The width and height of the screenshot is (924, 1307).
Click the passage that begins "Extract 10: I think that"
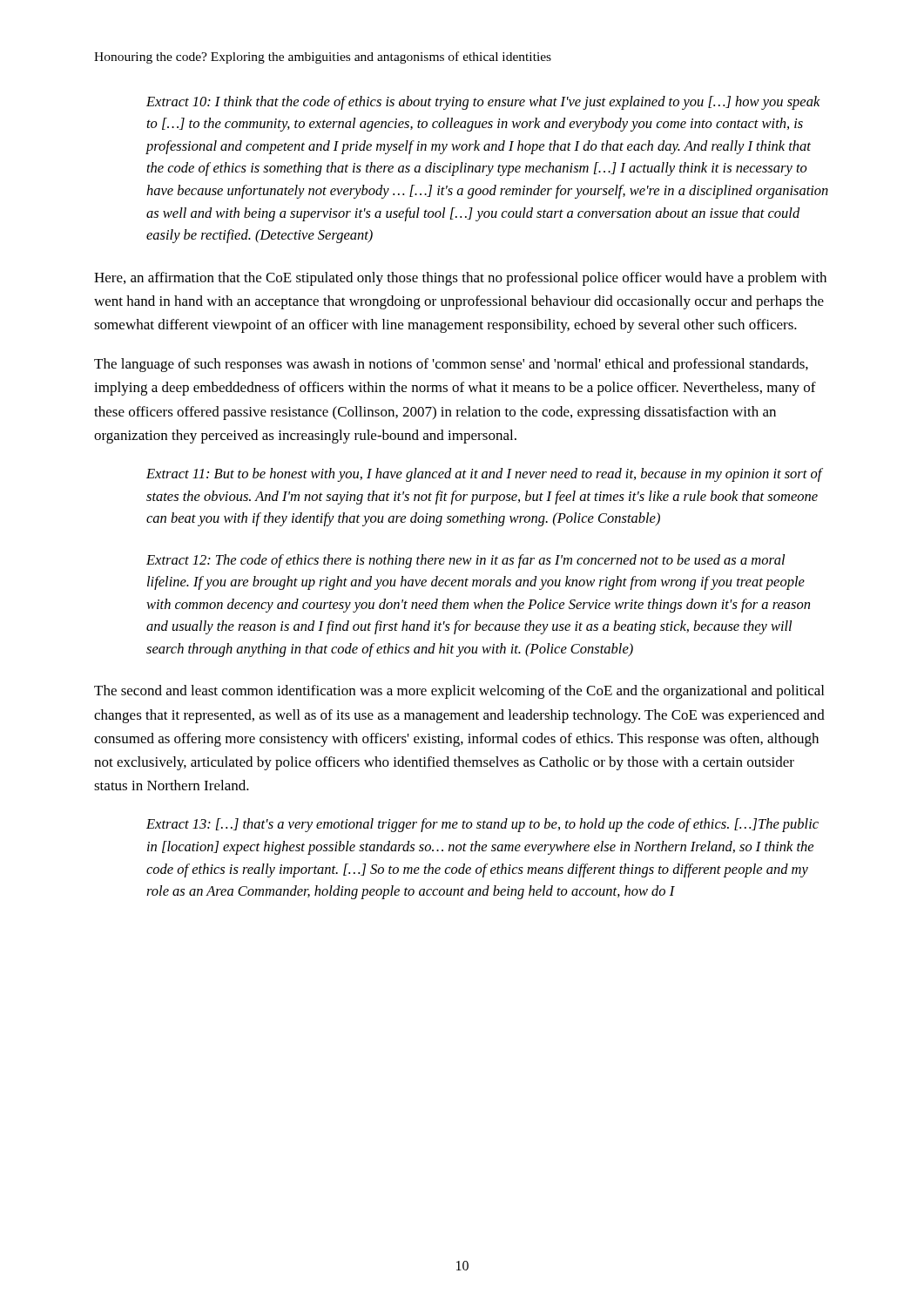[487, 168]
